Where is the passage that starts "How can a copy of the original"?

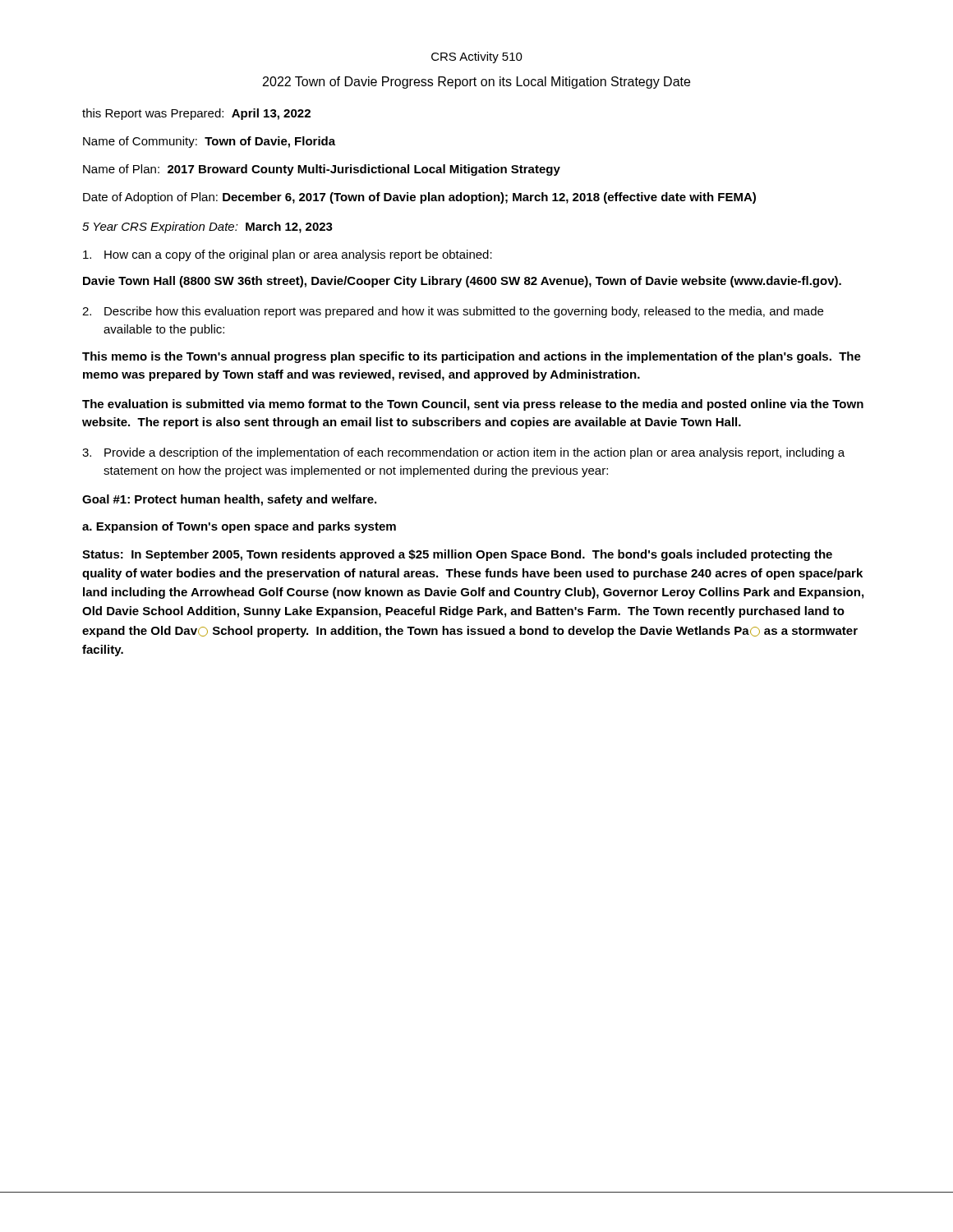287,254
